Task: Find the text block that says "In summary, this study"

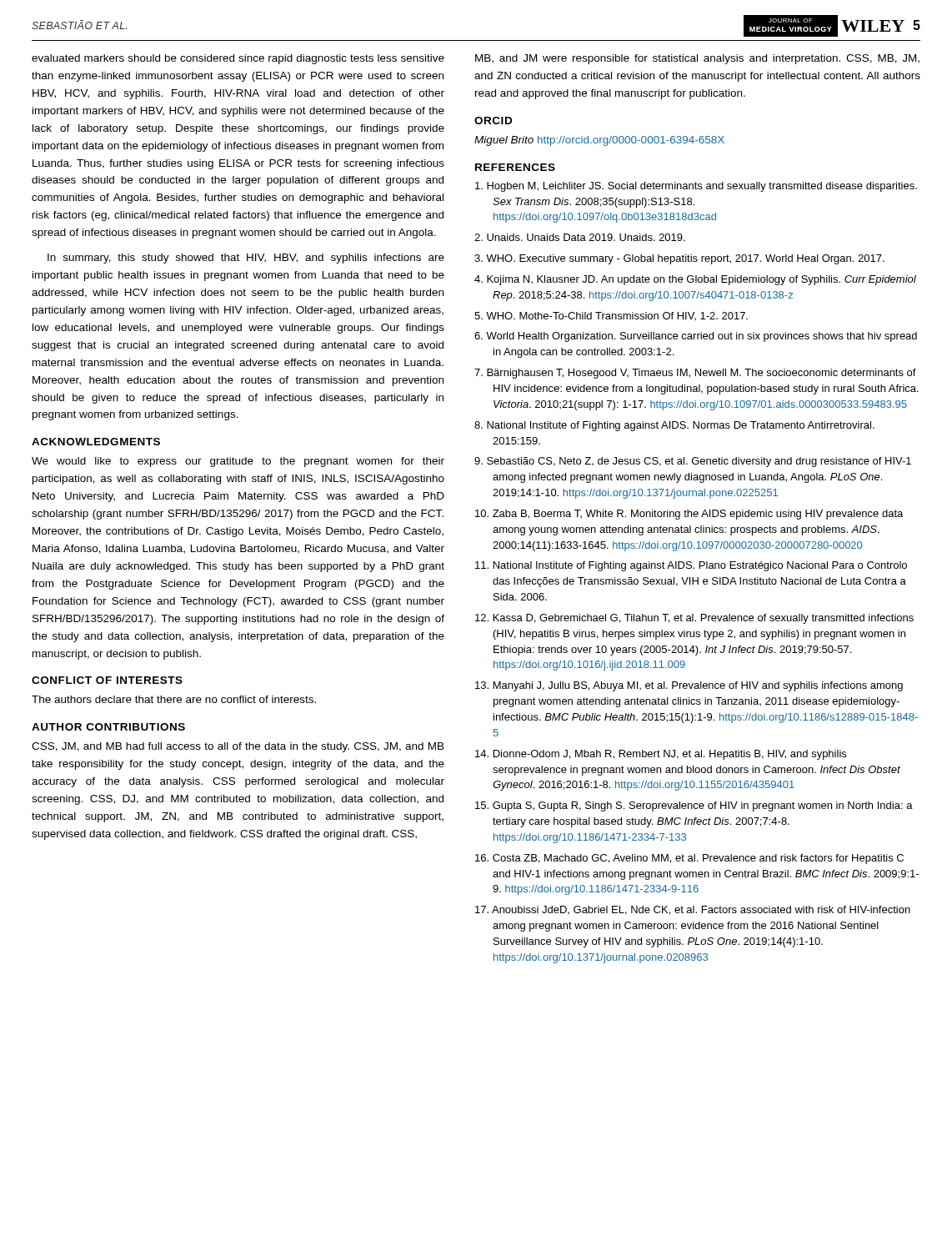Action: click(238, 337)
